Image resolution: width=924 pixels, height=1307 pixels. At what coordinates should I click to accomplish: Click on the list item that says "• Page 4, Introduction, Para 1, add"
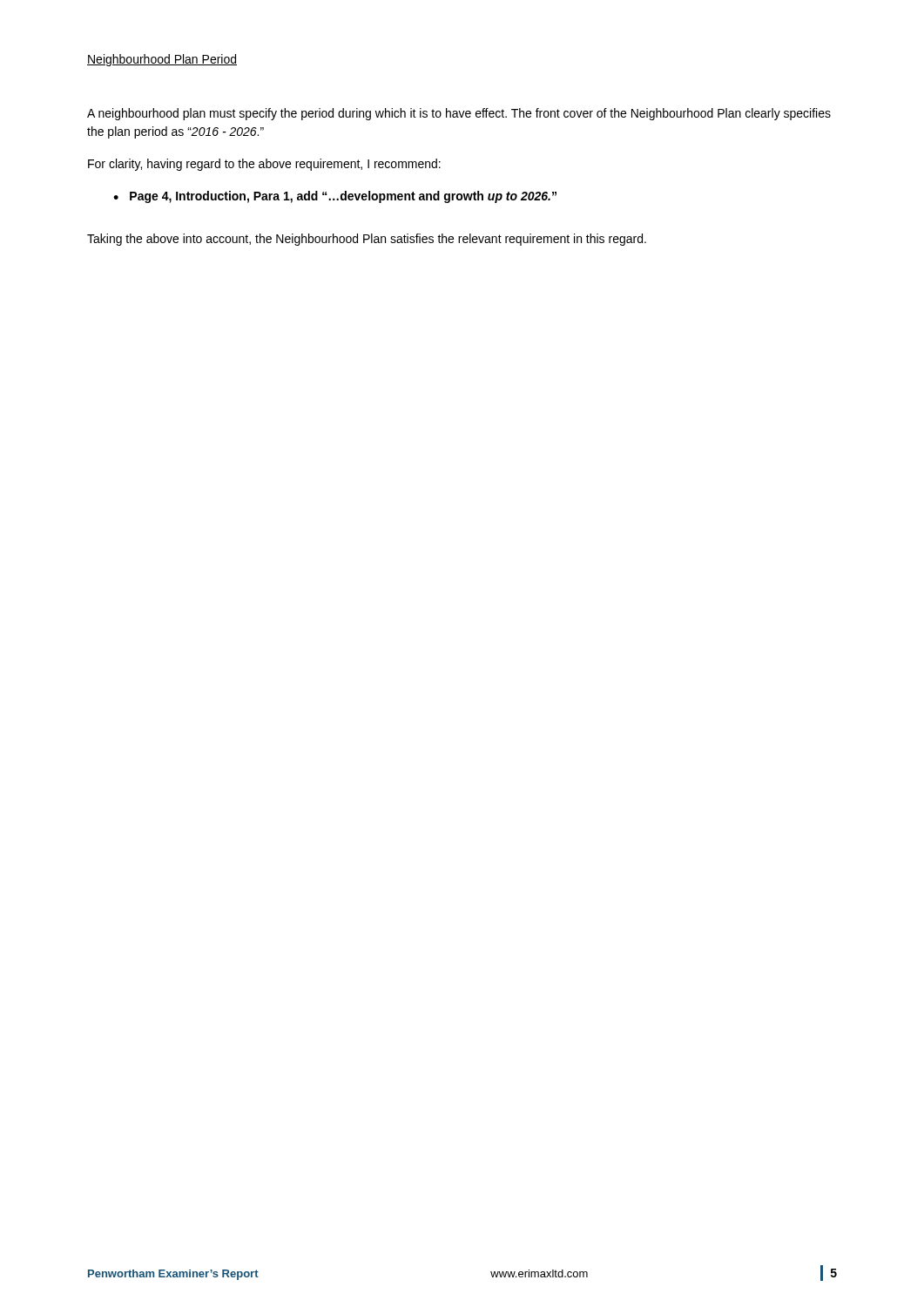click(335, 198)
